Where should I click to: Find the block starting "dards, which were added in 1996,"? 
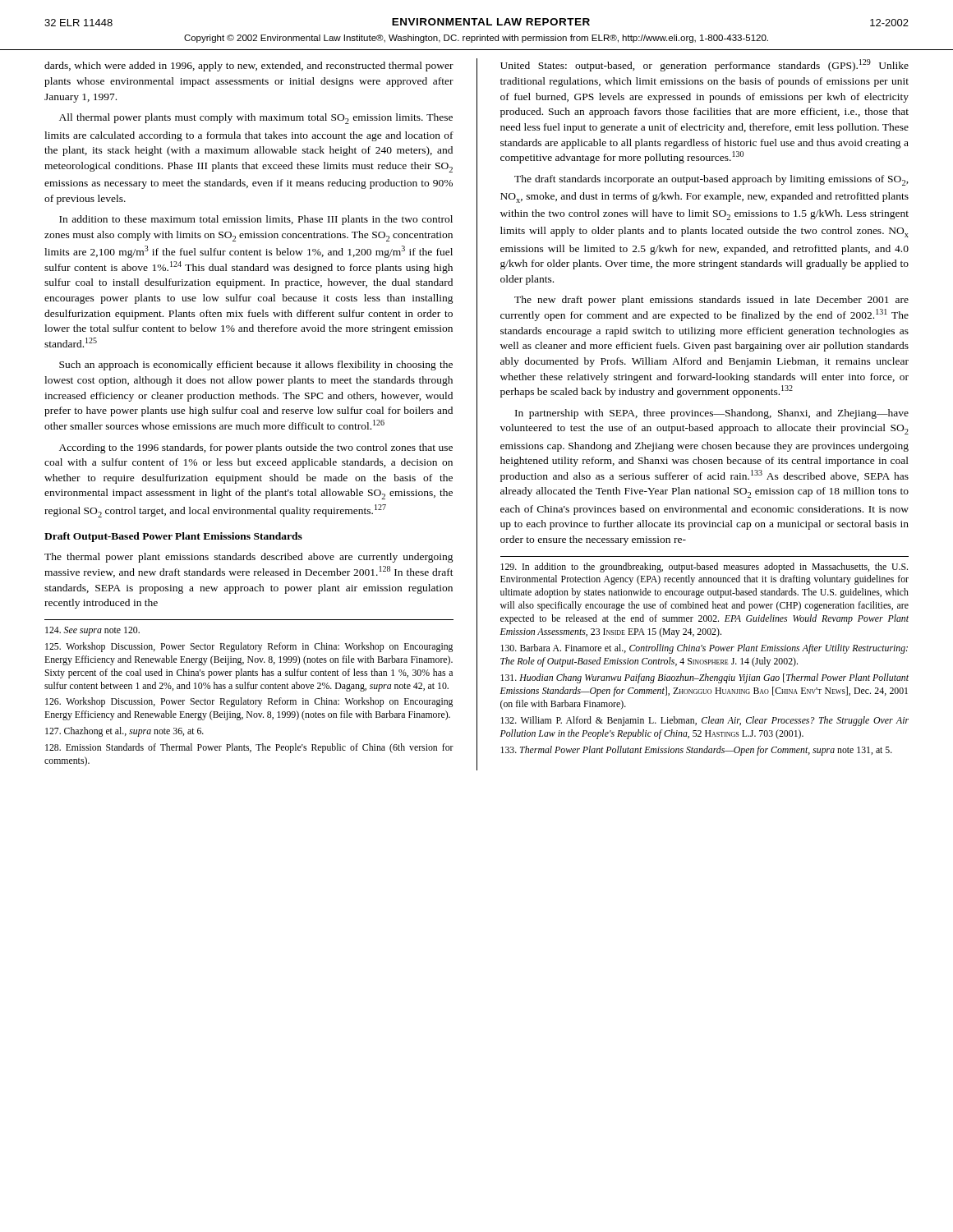point(249,290)
